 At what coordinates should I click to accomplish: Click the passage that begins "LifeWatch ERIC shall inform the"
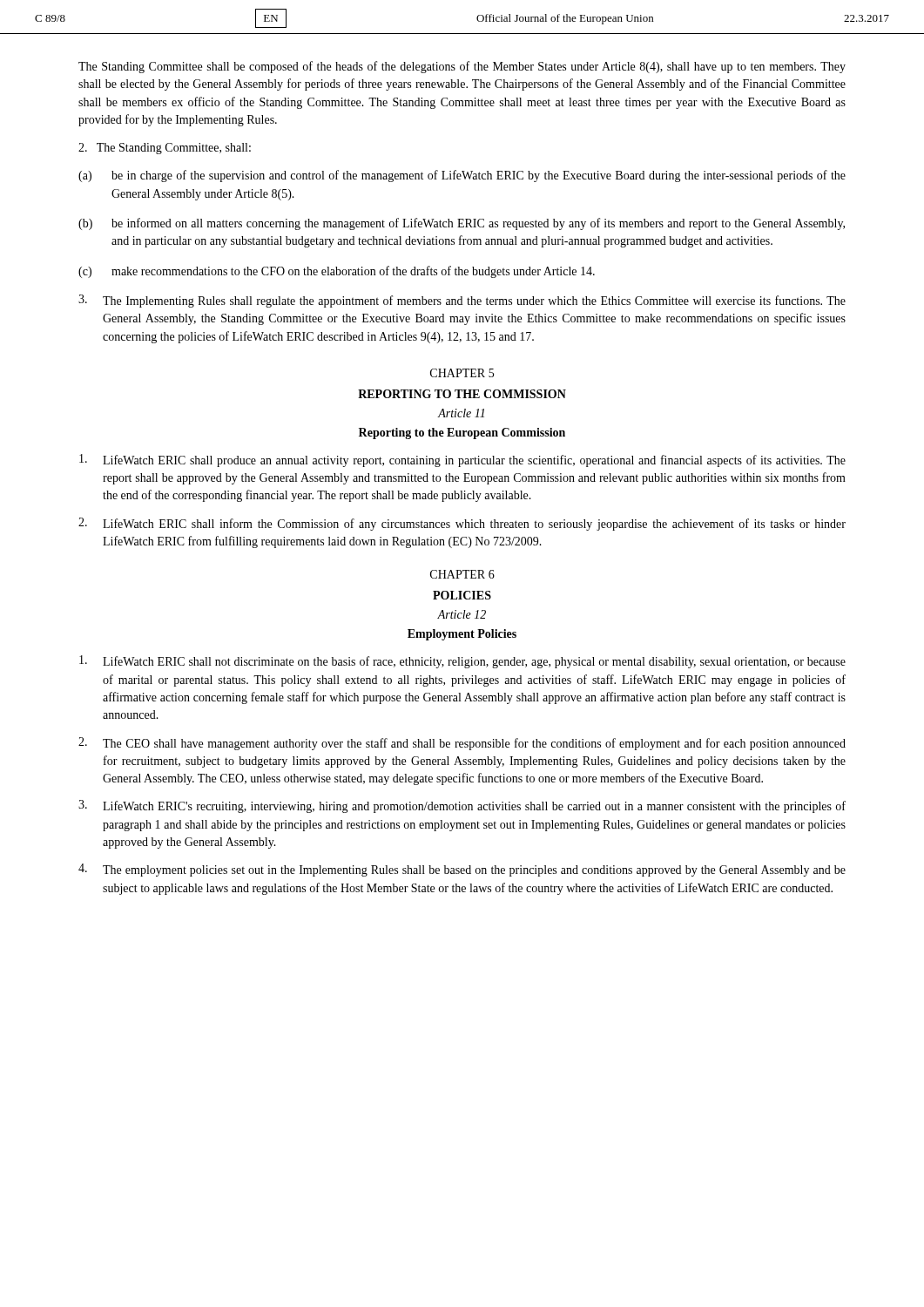(x=462, y=533)
